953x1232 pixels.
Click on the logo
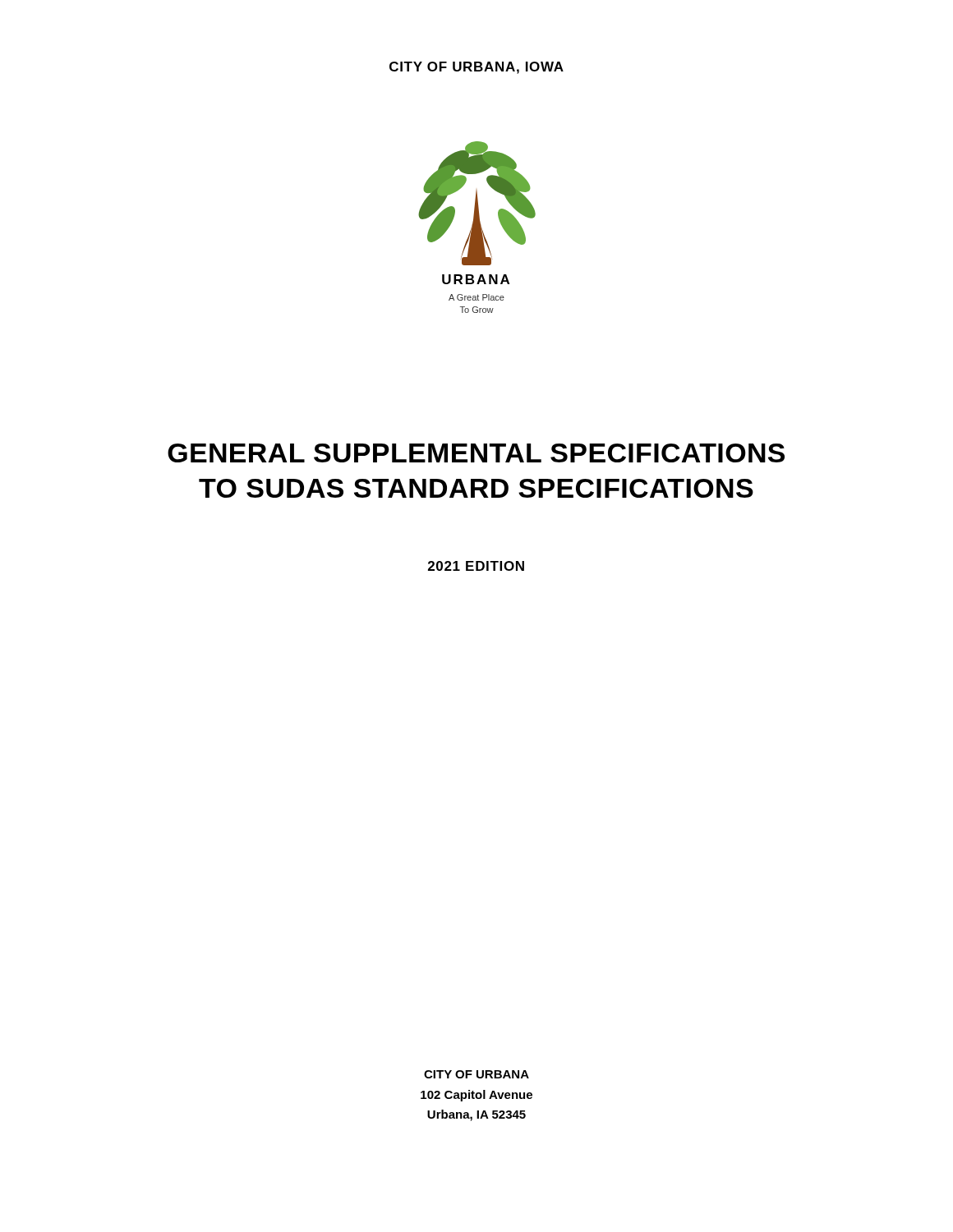pyautogui.click(x=476, y=224)
